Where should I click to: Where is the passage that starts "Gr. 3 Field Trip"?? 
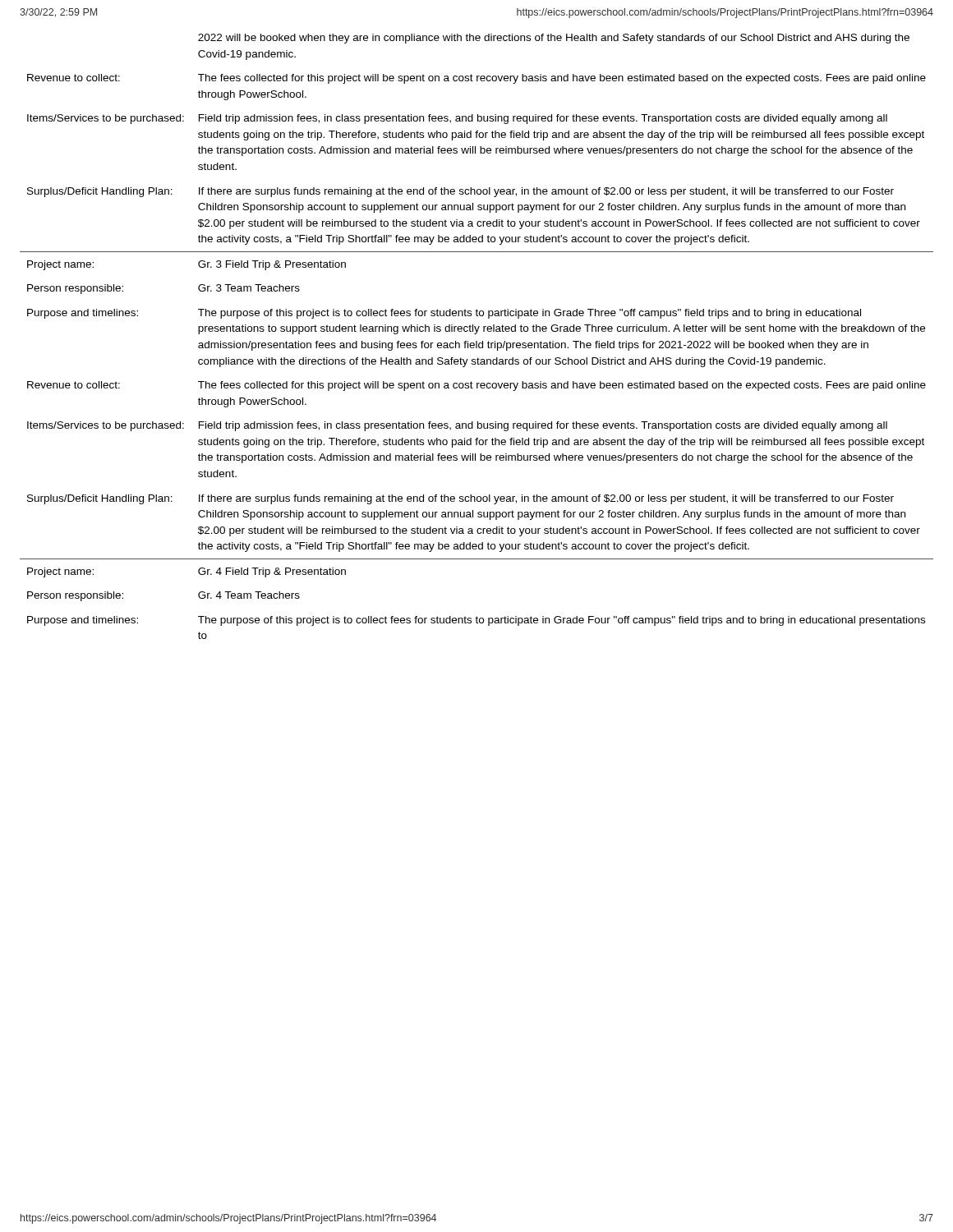[x=272, y=264]
